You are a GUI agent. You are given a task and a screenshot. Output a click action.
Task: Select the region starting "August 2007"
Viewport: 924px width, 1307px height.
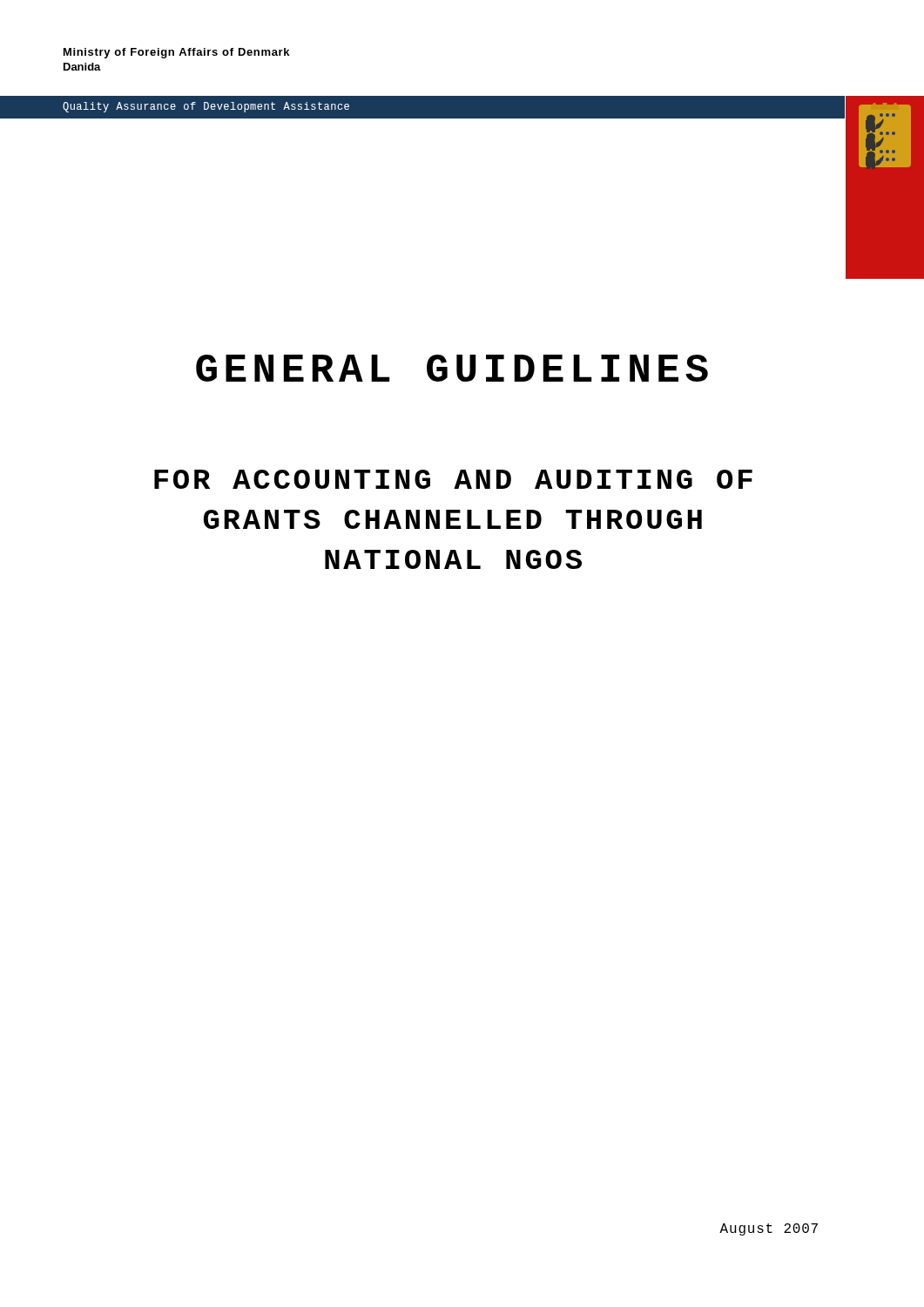[x=770, y=1229]
